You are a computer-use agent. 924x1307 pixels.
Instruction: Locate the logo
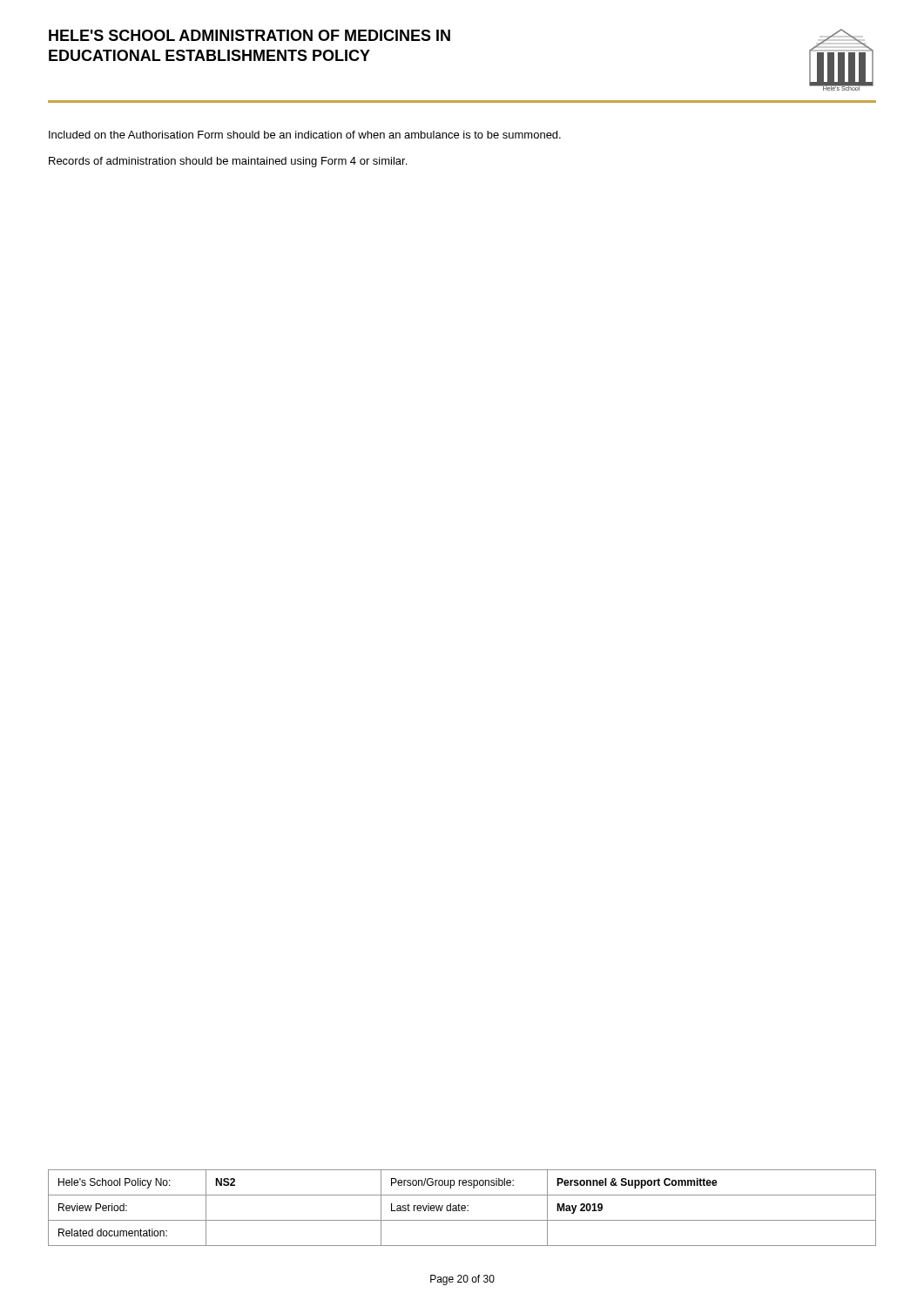coord(841,59)
